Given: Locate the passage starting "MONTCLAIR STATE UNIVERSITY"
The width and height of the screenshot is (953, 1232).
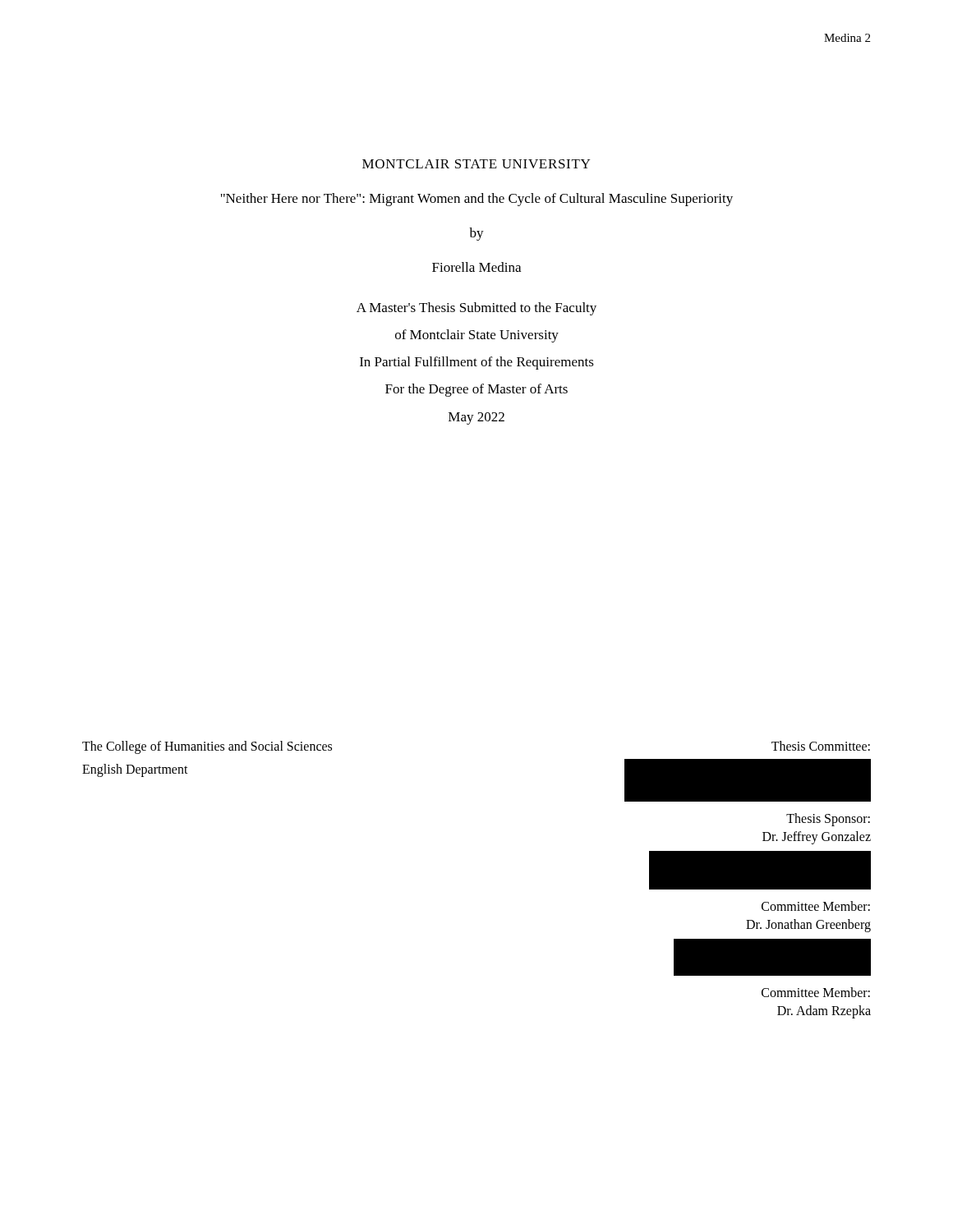Looking at the screenshot, I should pos(476,164).
